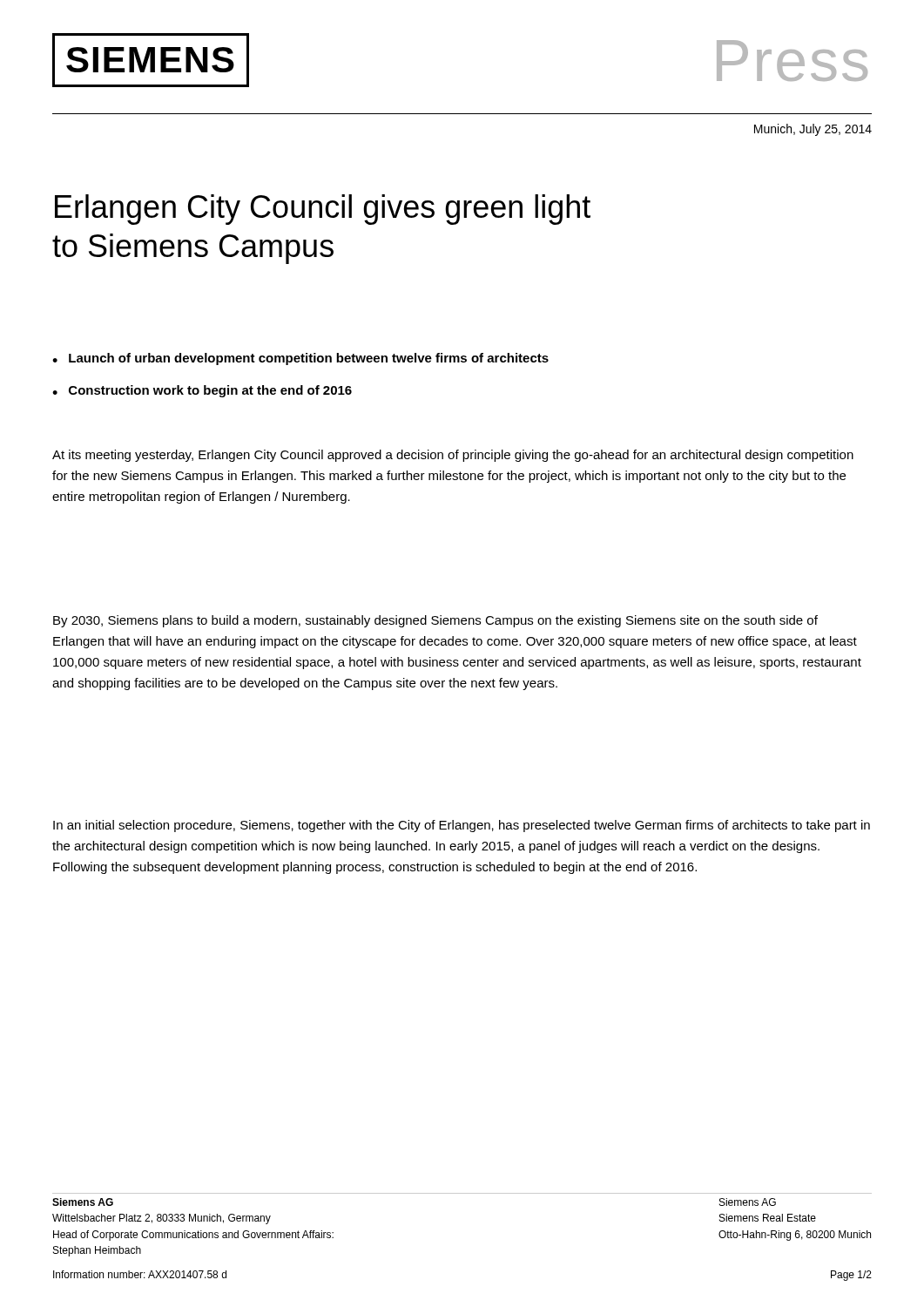Locate the text block that says "At its meeting yesterday, Erlangen City Council approved"

coord(453,475)
